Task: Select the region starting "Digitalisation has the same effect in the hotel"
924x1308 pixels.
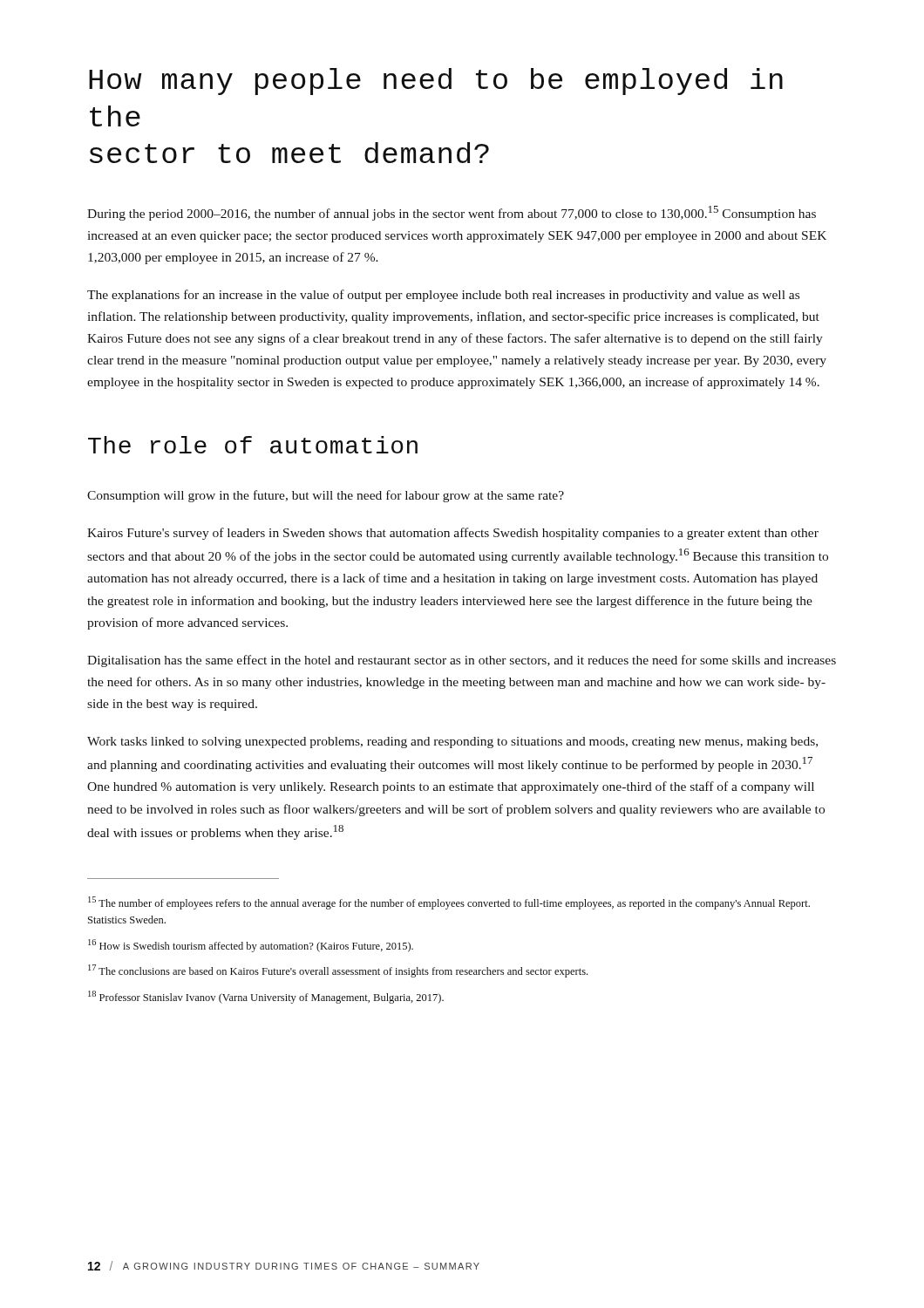Action: (462, 681)
